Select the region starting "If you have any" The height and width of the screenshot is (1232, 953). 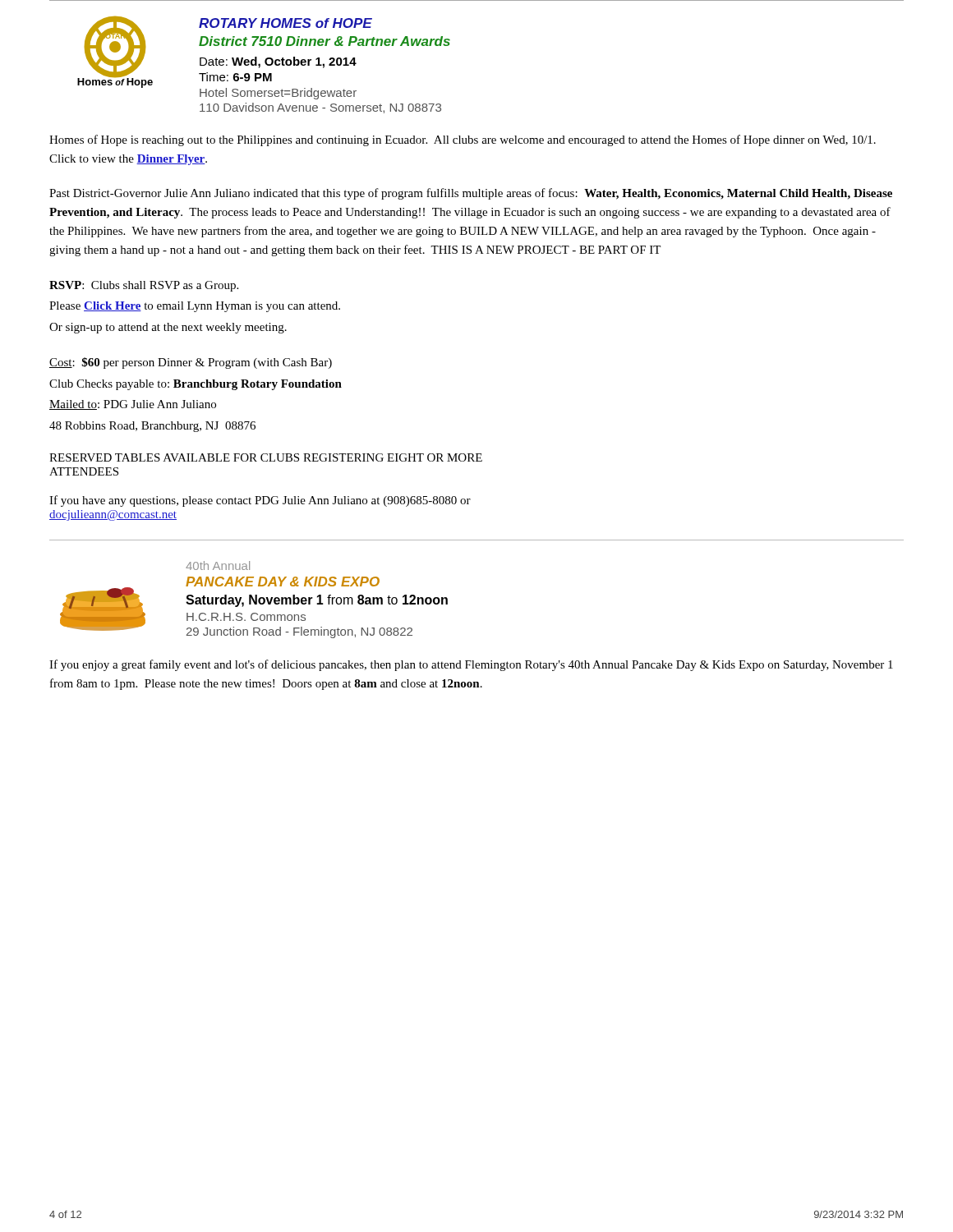click(260, 507)
